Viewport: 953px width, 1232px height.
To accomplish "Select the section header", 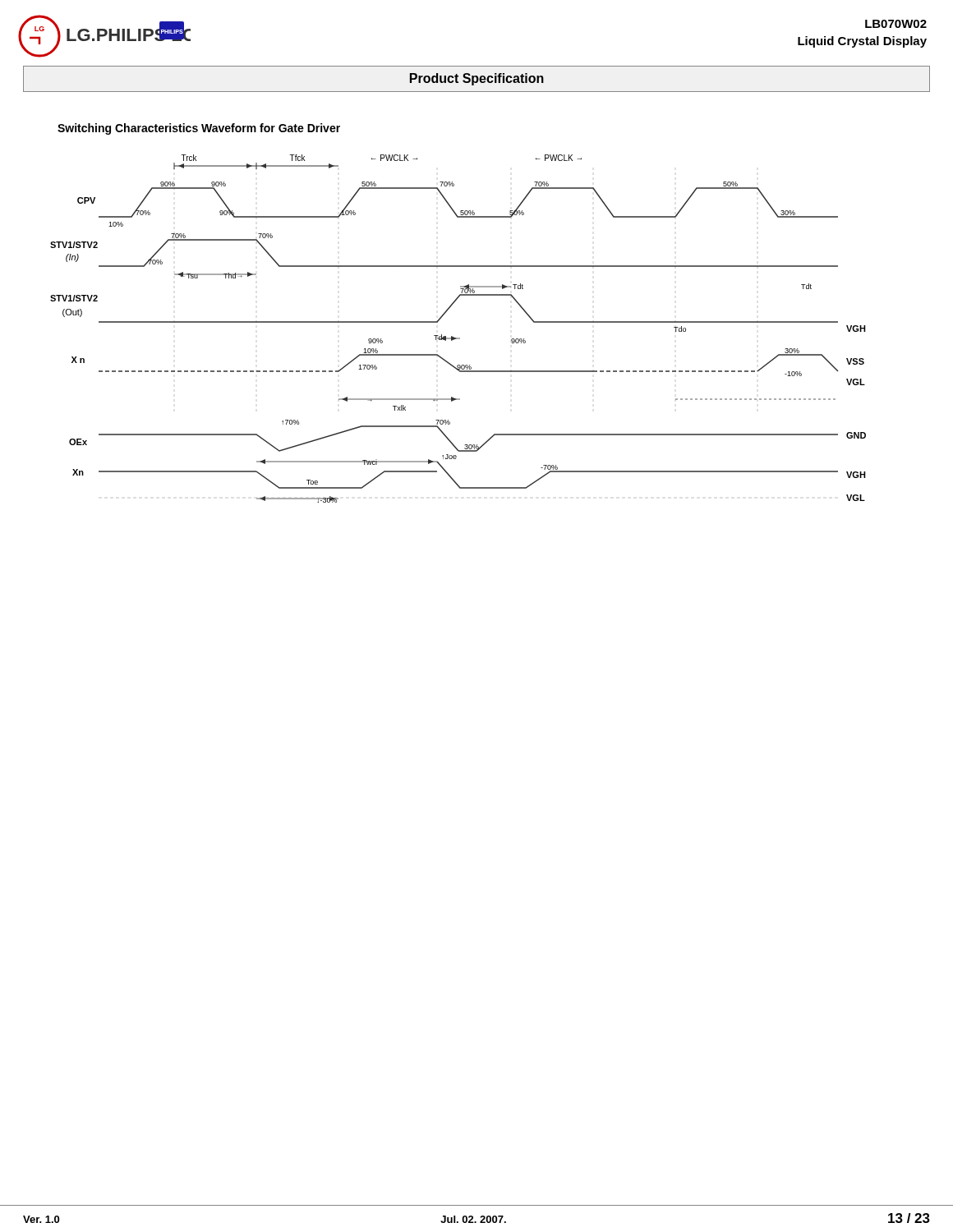I will (x=199, y=128).
